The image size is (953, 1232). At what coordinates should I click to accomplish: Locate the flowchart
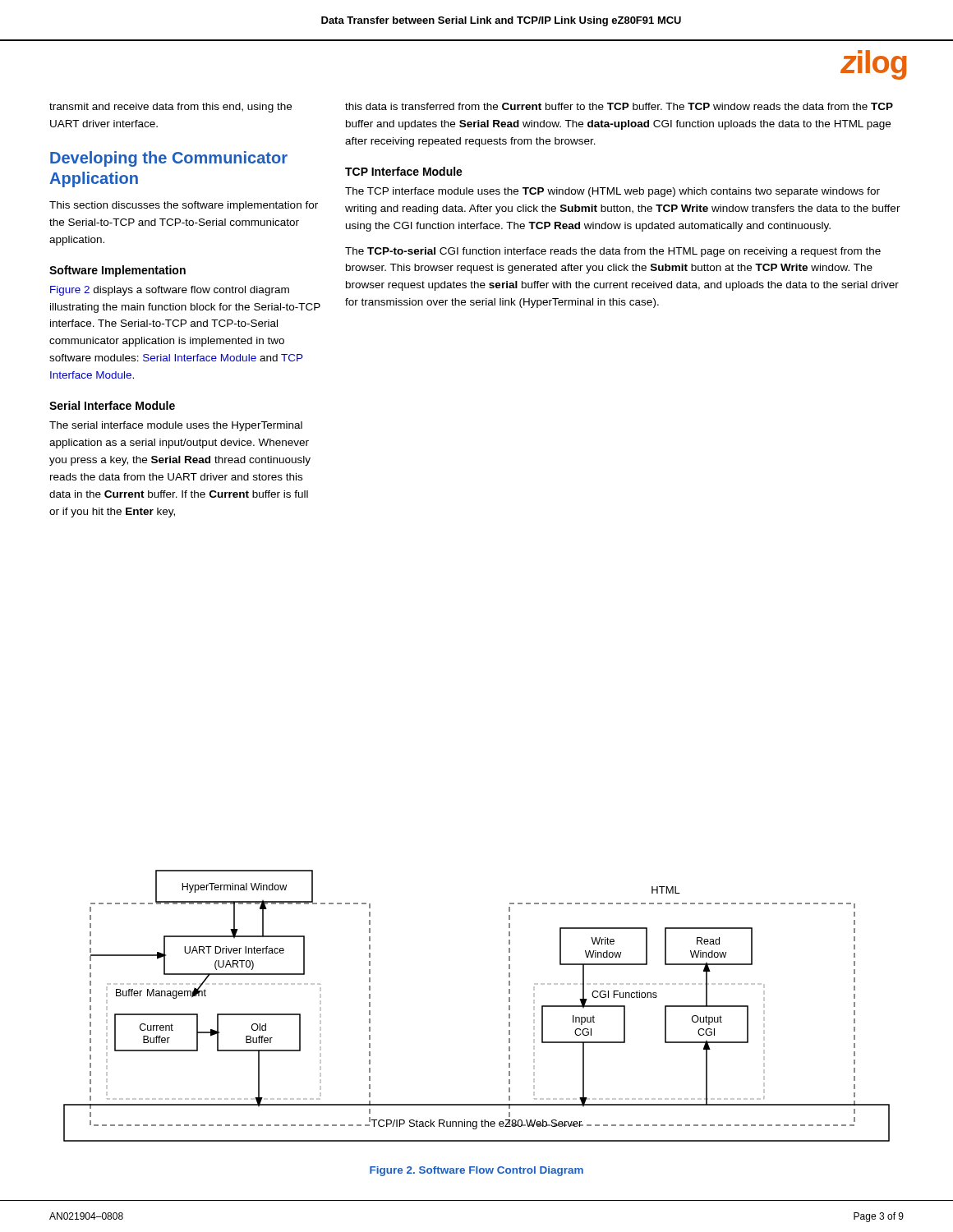pyautogui.click(x=476, y=1006)
